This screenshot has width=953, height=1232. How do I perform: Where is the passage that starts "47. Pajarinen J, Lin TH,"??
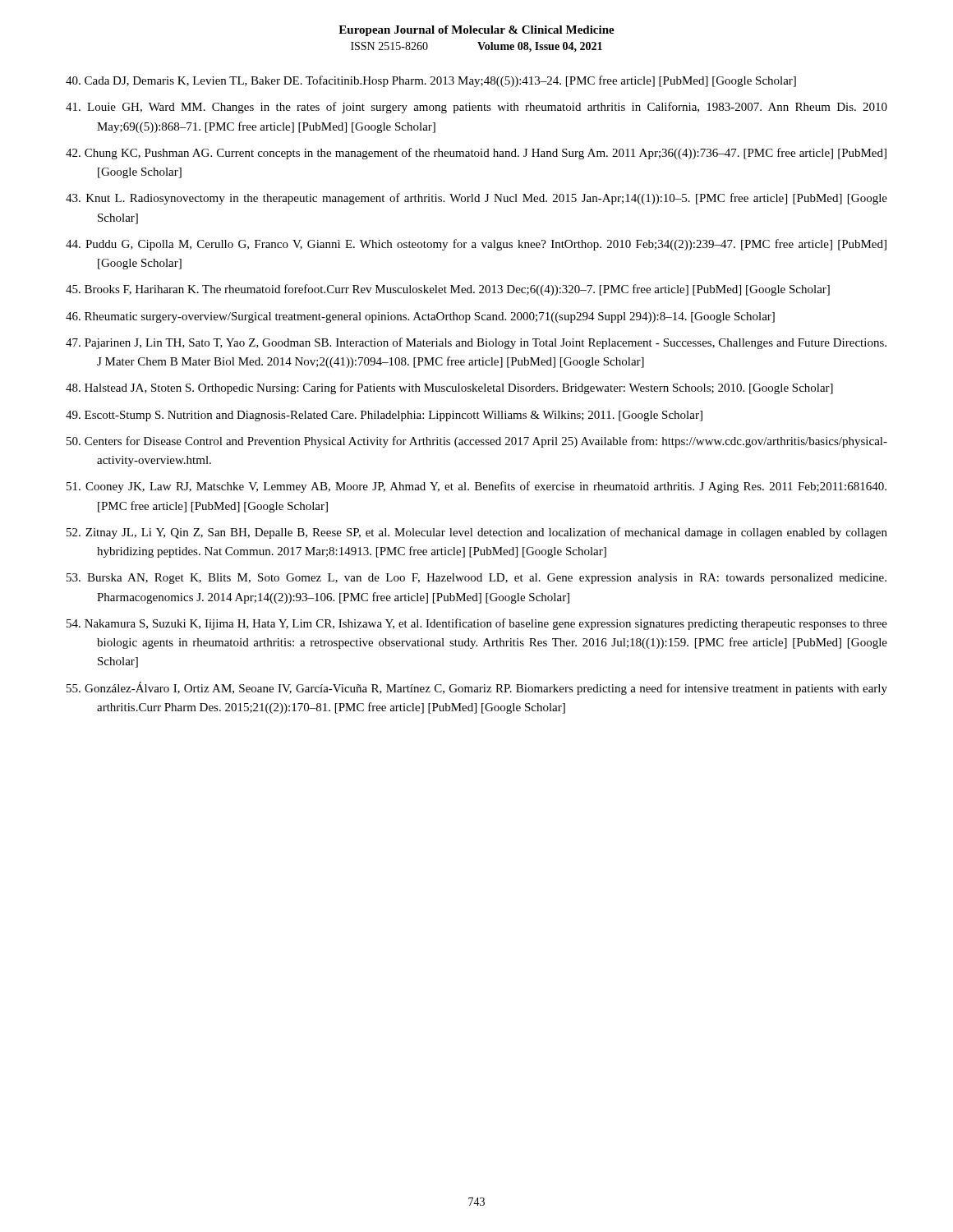476,352
